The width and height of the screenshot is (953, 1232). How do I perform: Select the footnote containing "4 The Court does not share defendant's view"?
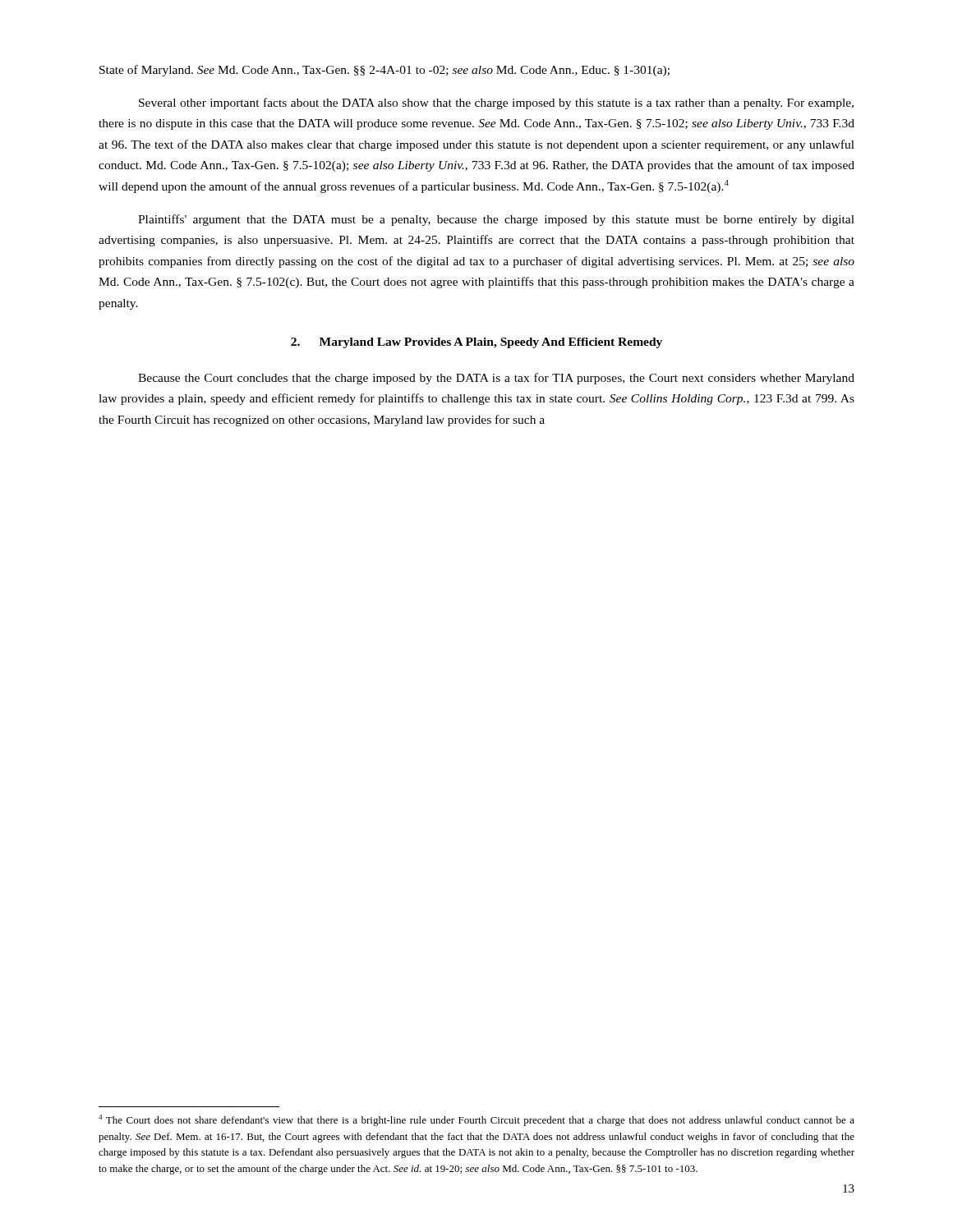pos(476,1143)
